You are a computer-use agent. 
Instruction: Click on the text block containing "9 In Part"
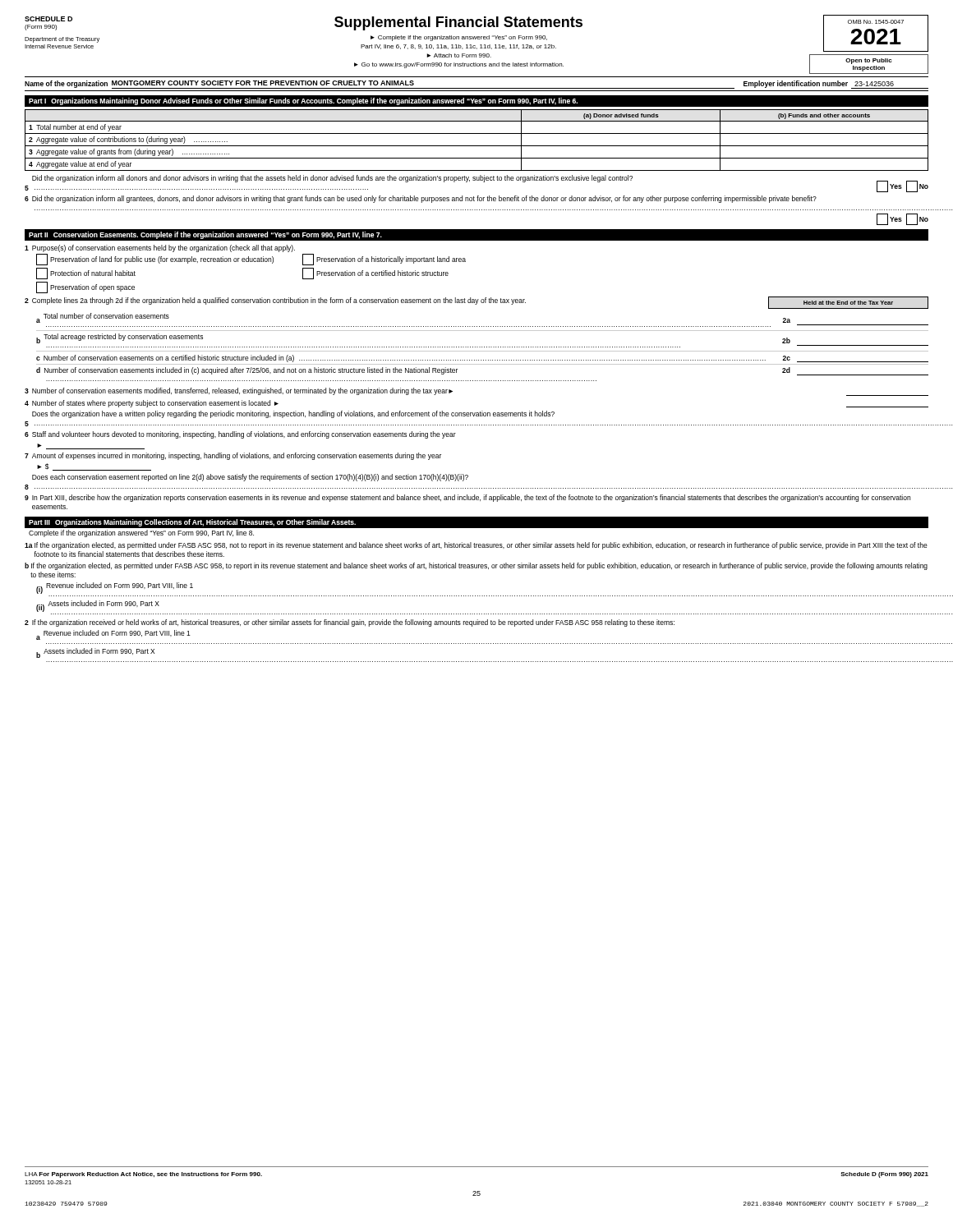coord(476,503)
